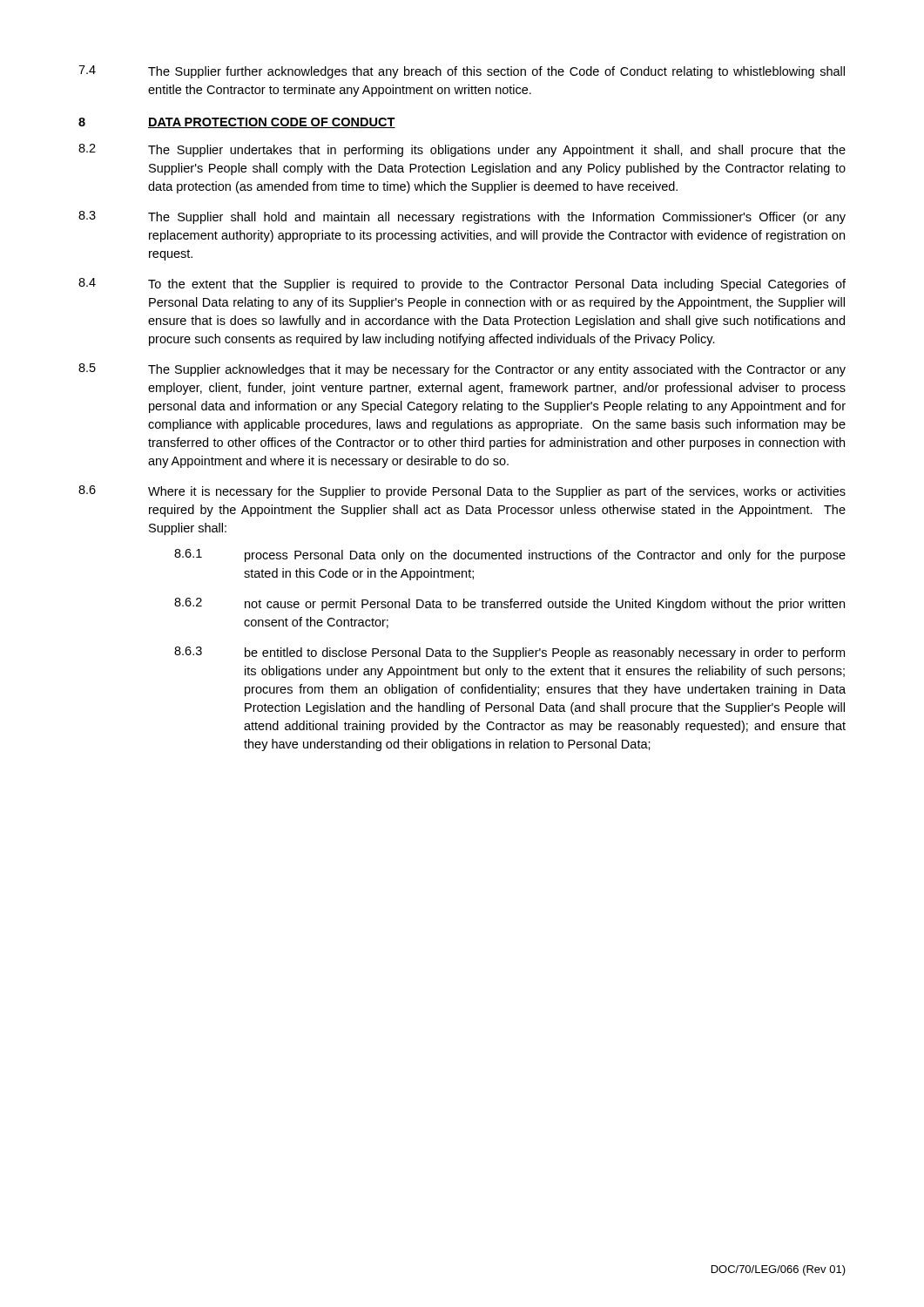Select the list item that says "8.4 To the"
This screenshot has width=924, height=1307.
(x=462, y=312)
